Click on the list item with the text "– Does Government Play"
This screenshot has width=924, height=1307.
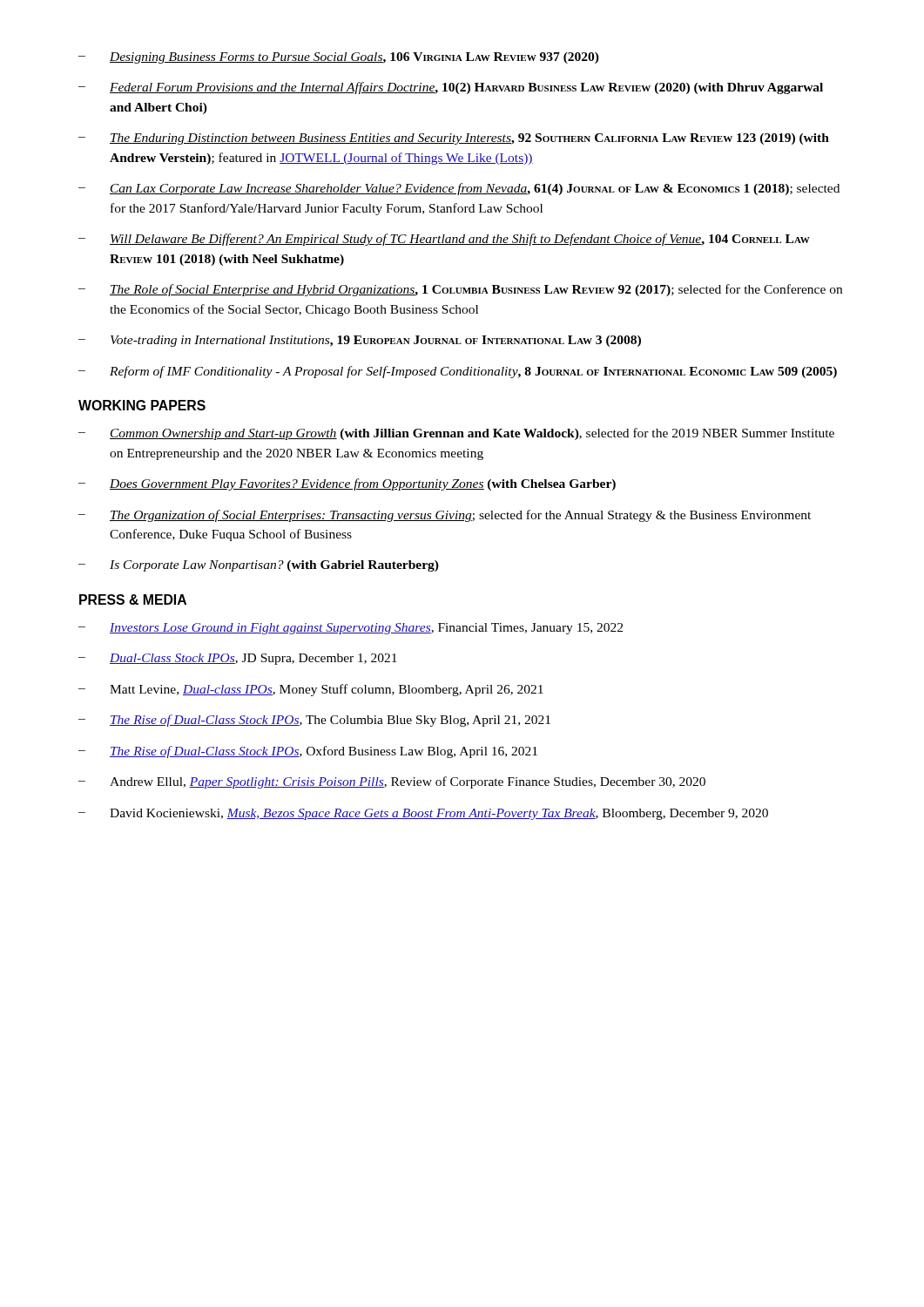462,484
